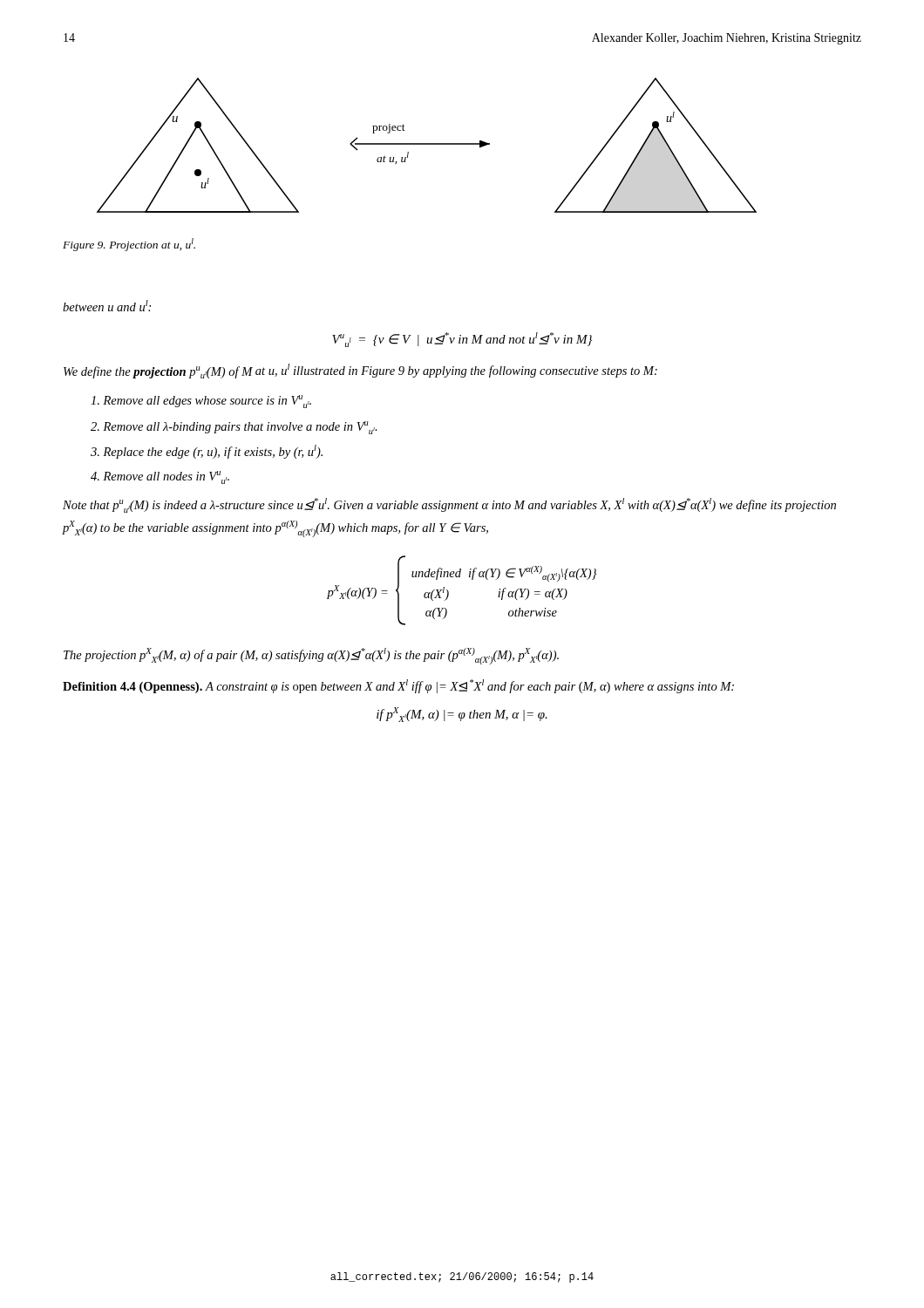
Task: Navigate to the block starting "Figure 9. Projection at"
Action: pyautogui.click(x=130, y=243)
